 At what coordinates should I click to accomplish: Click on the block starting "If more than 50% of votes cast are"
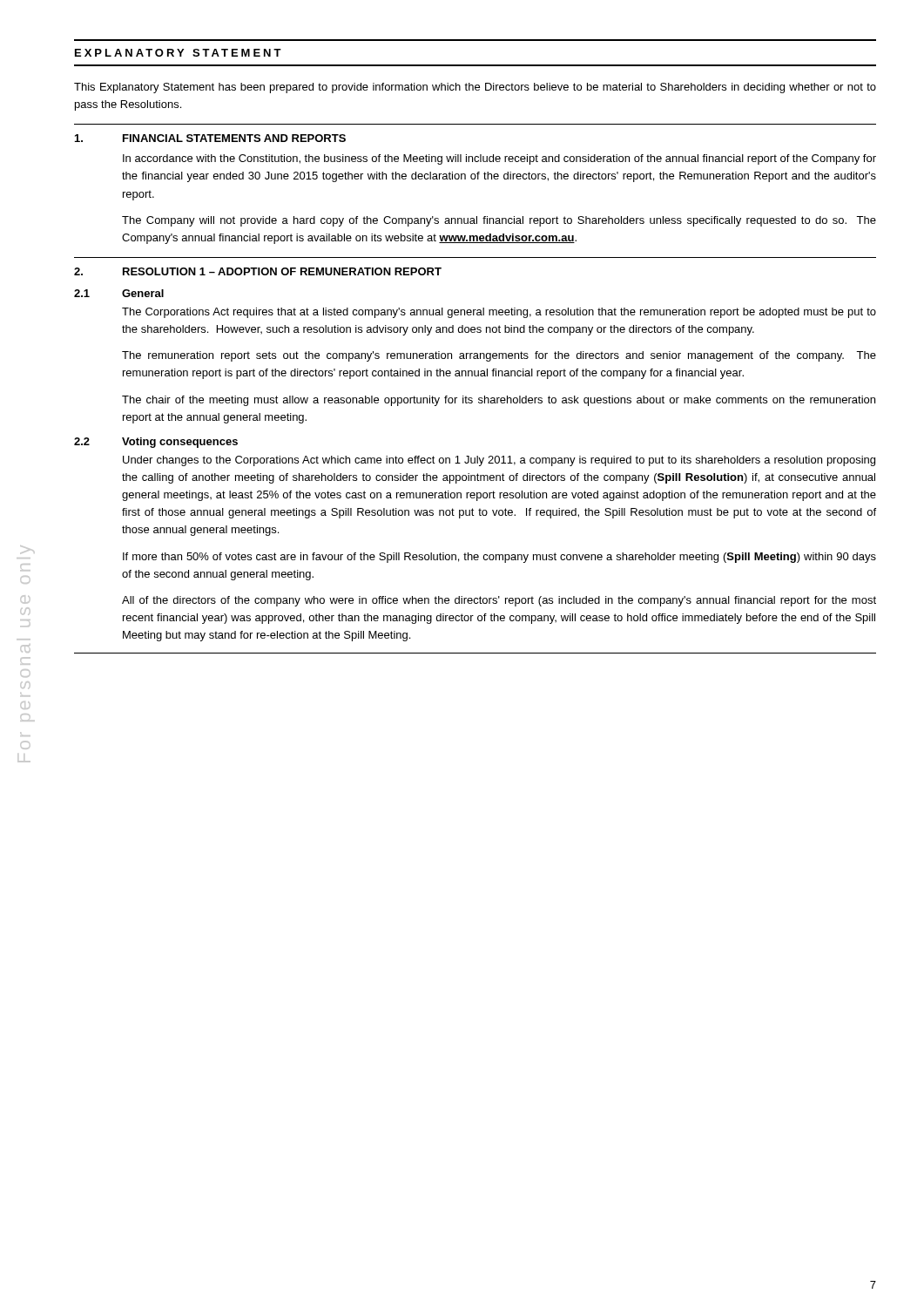tap(499, 565)
